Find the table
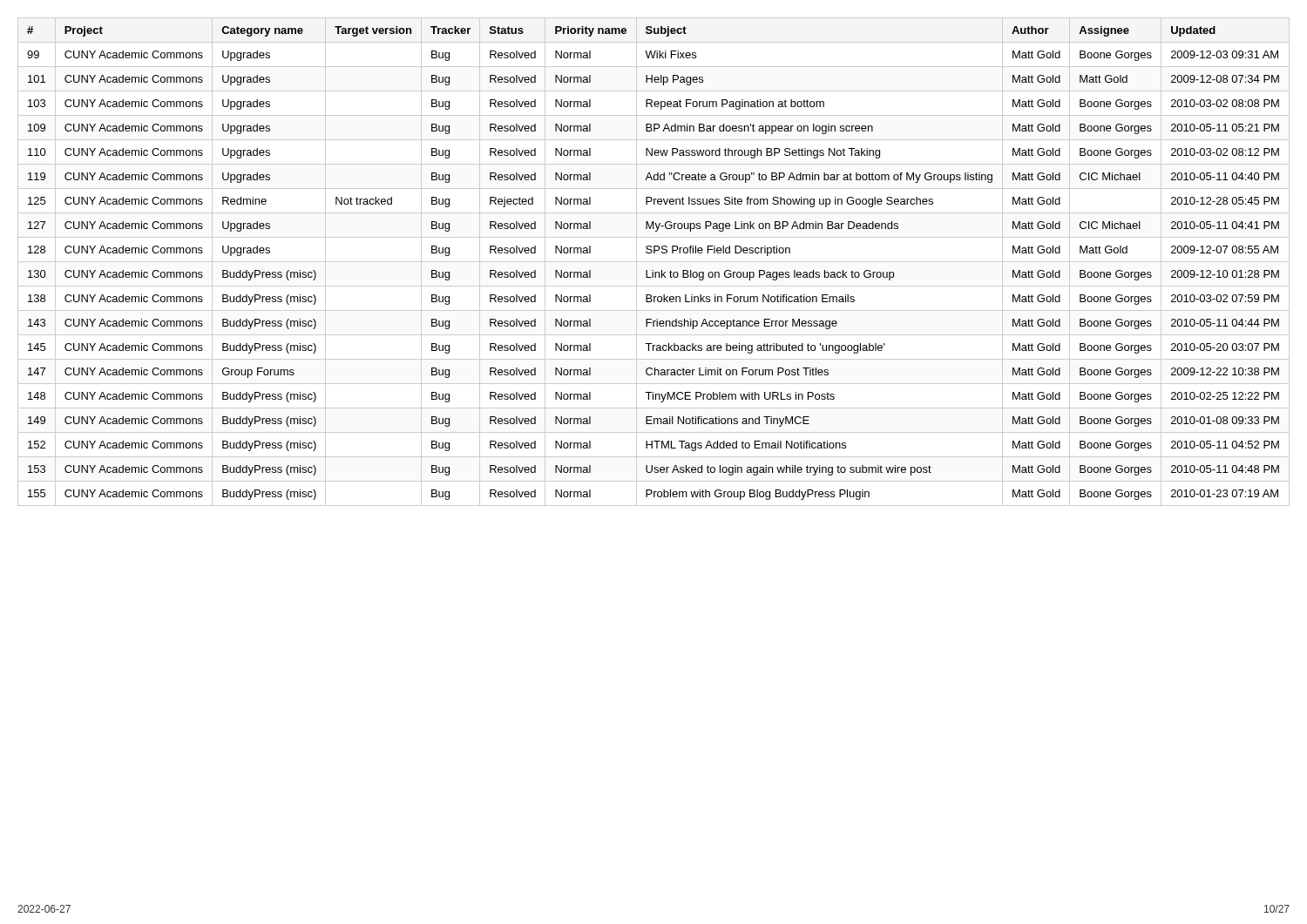This screenshot has height=924, width=1307. pos(654,262)
